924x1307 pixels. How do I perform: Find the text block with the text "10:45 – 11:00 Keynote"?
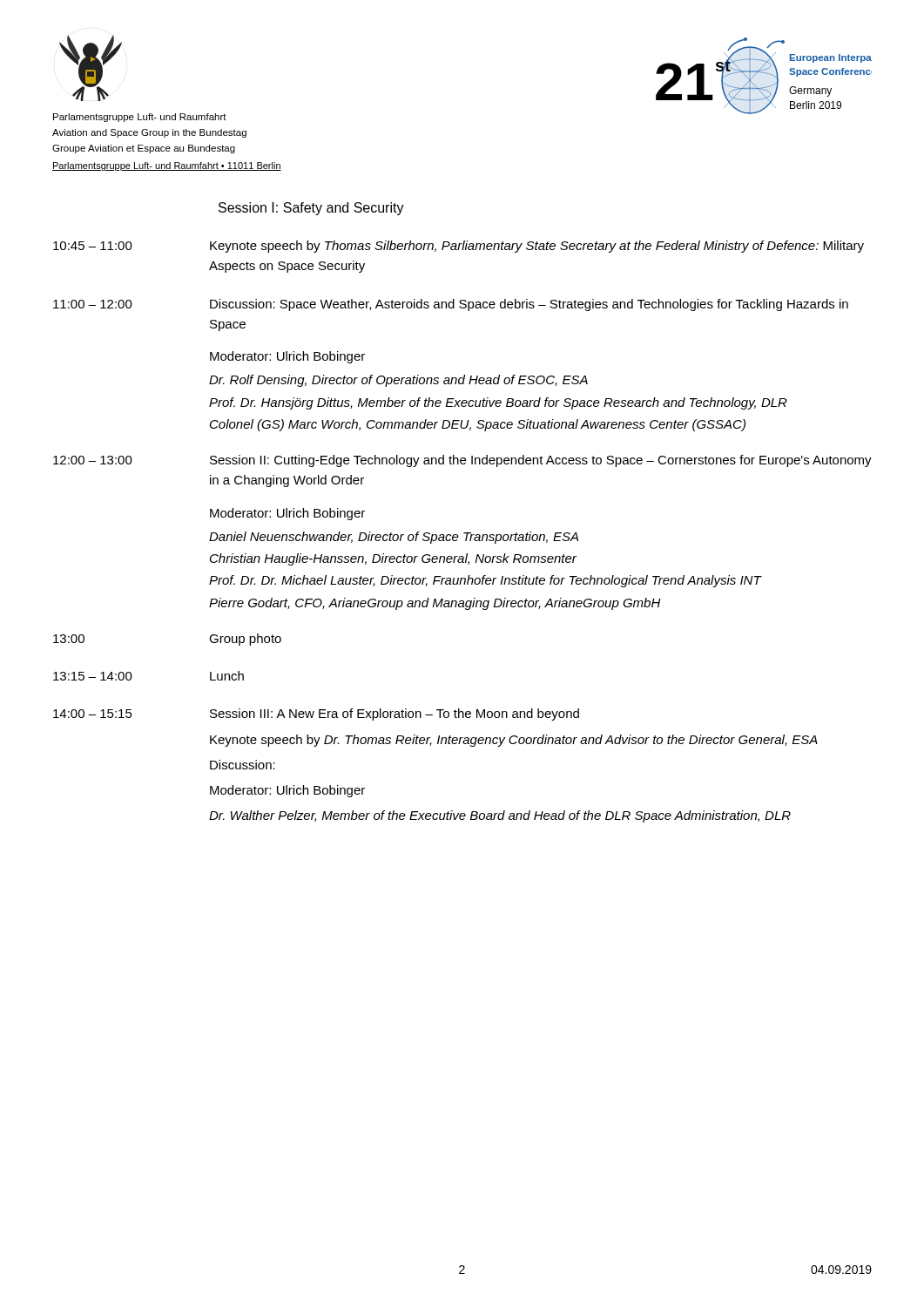(x=462, y=256)
